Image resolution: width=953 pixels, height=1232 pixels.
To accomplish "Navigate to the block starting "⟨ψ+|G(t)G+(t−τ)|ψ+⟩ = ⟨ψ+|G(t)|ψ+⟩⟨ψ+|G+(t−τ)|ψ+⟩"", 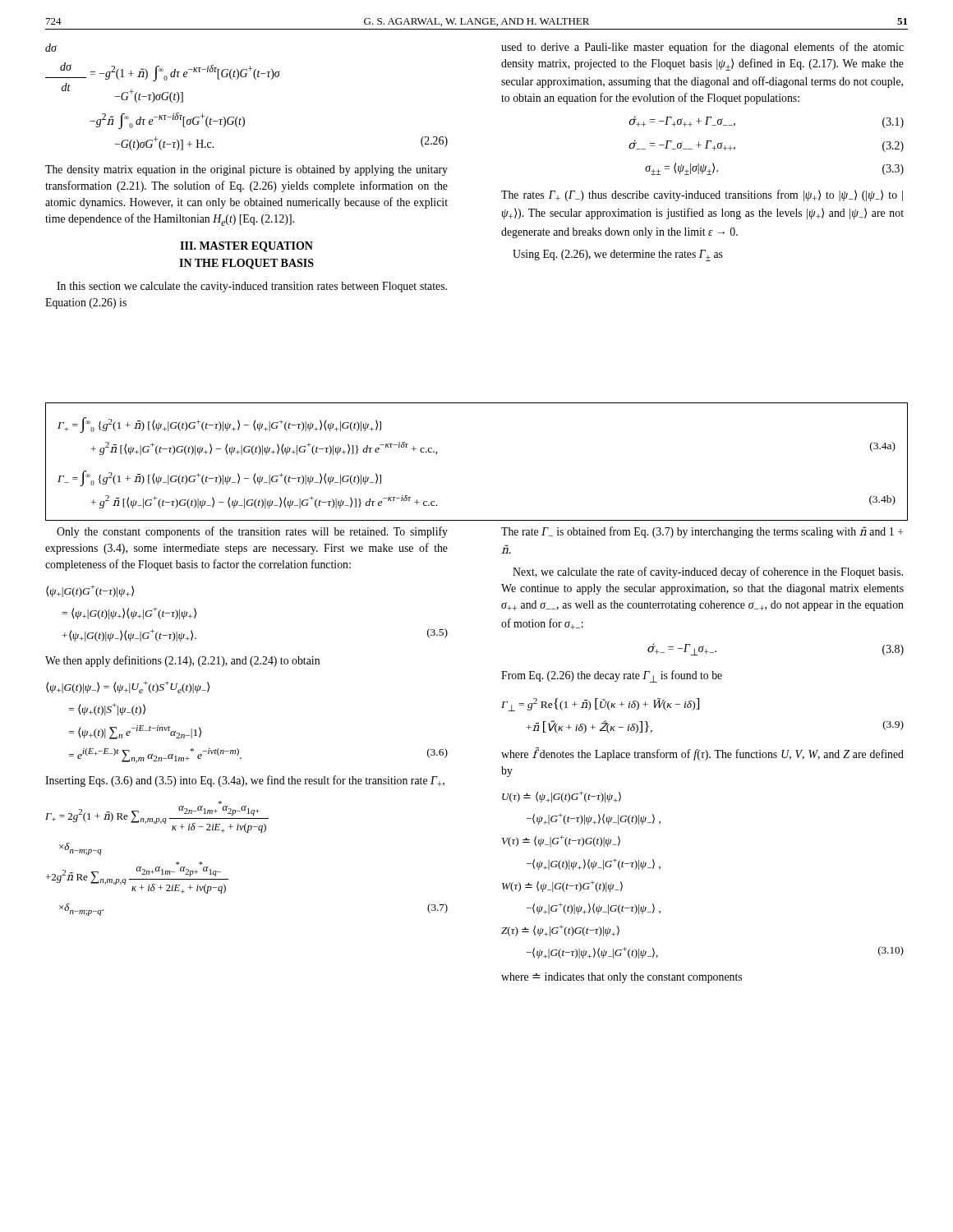I will click(90, 591).
